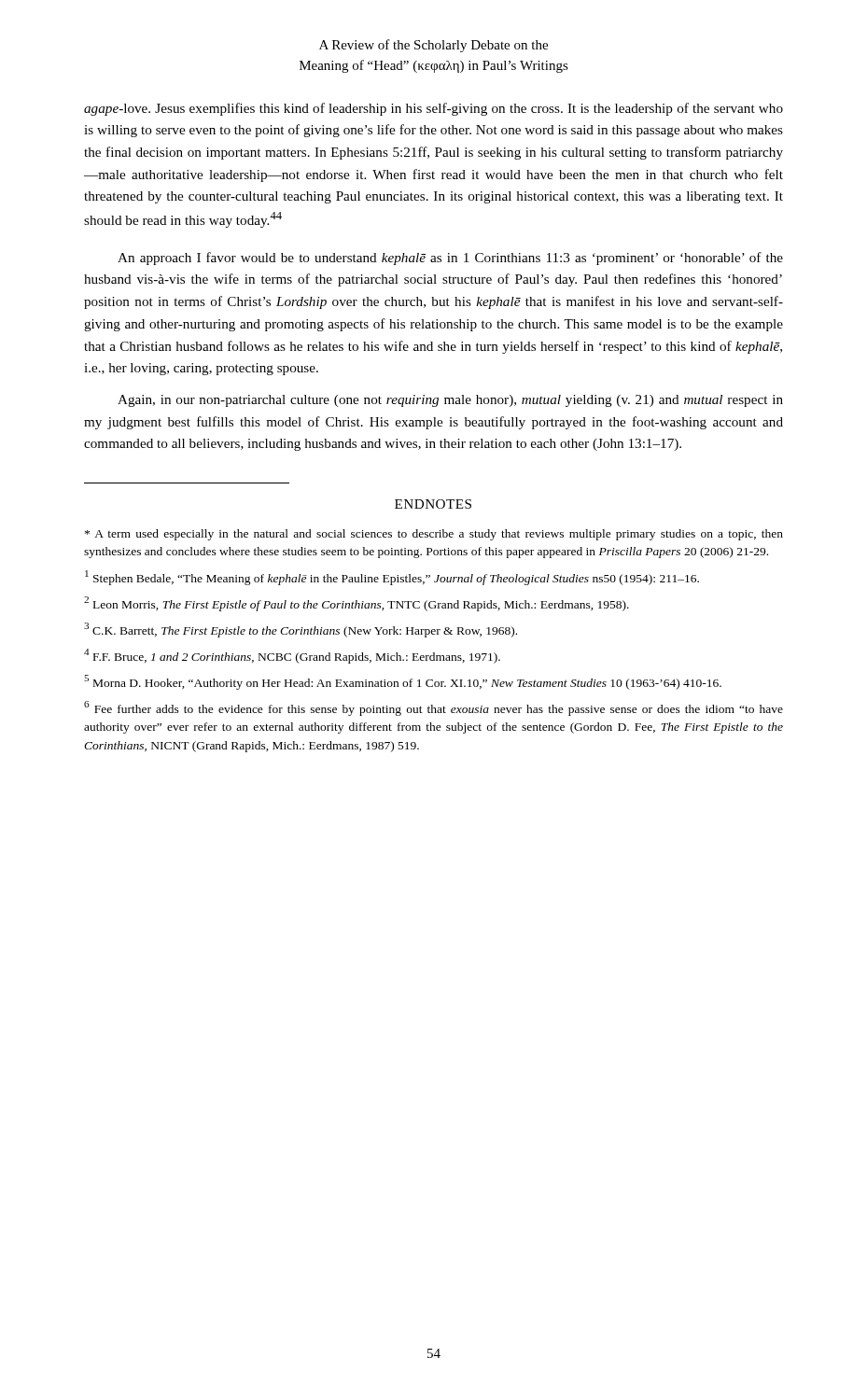This screenshot has height=1400, width=867.
Task: Find the text block that says "An approach I favor would"
Action: pos(434,350)
